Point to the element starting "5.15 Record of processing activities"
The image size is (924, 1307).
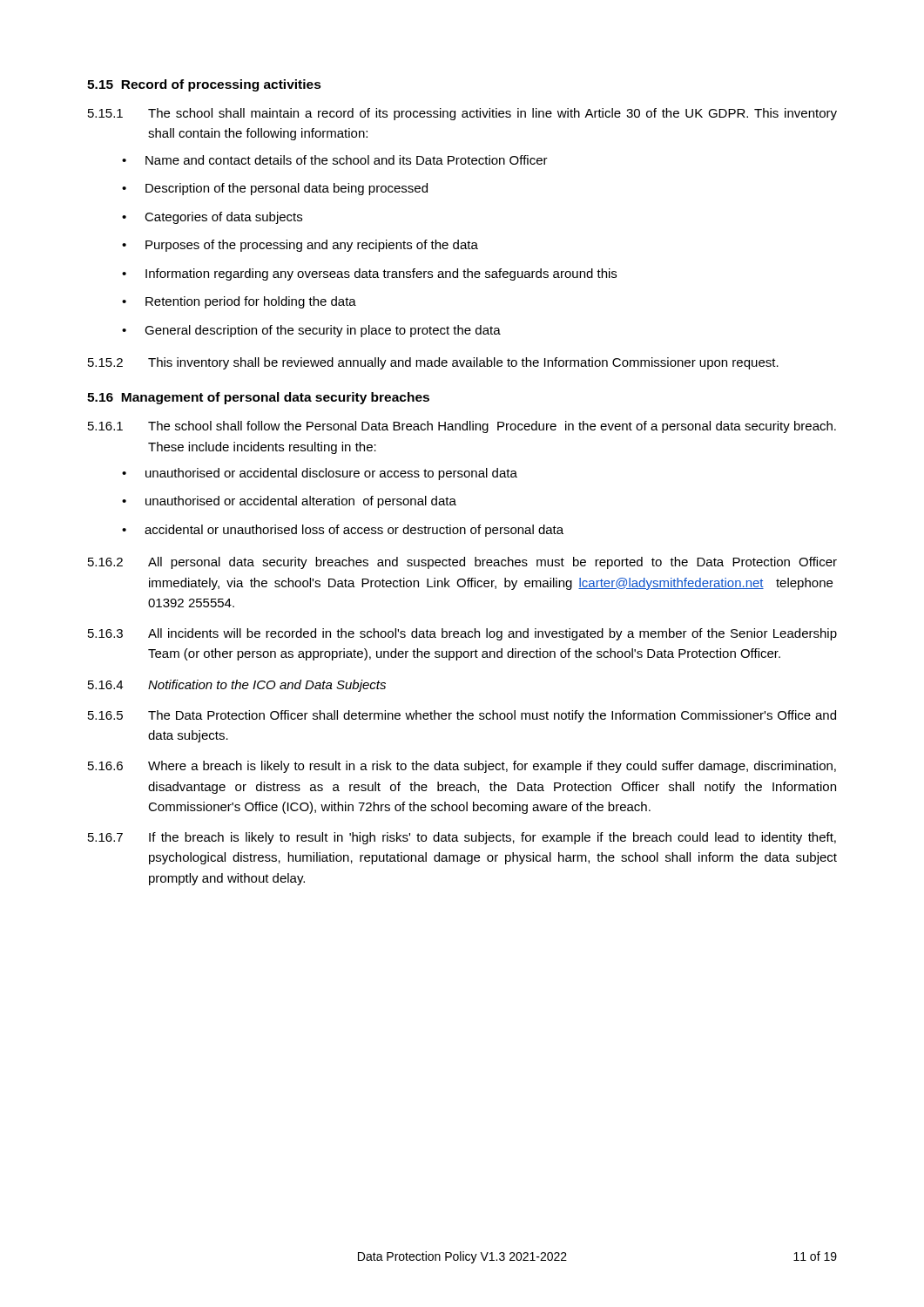[204, 84]
